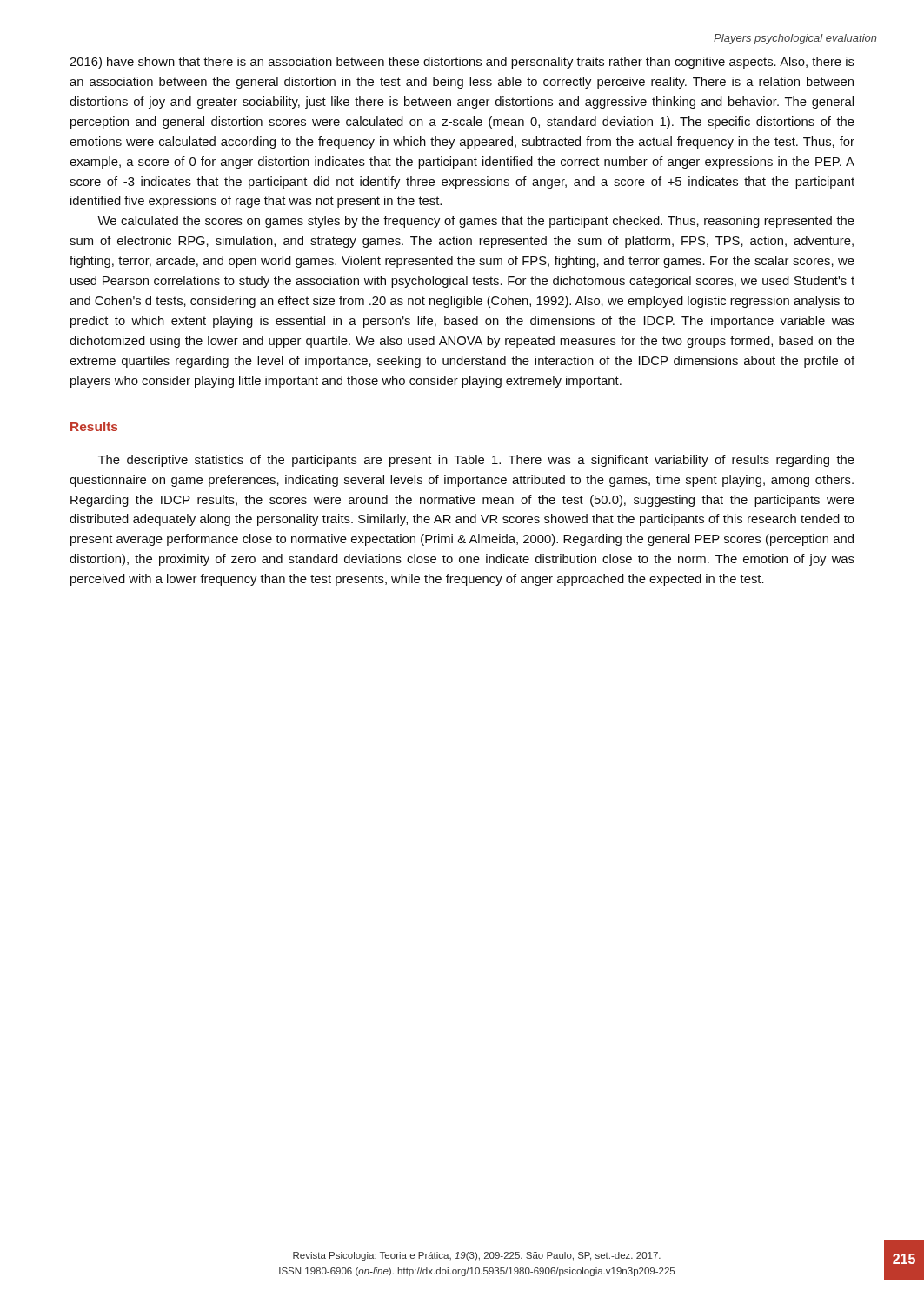
Task: Select the passage starting "The descriptive statistics of the"
Action: [x=462, y=520]
